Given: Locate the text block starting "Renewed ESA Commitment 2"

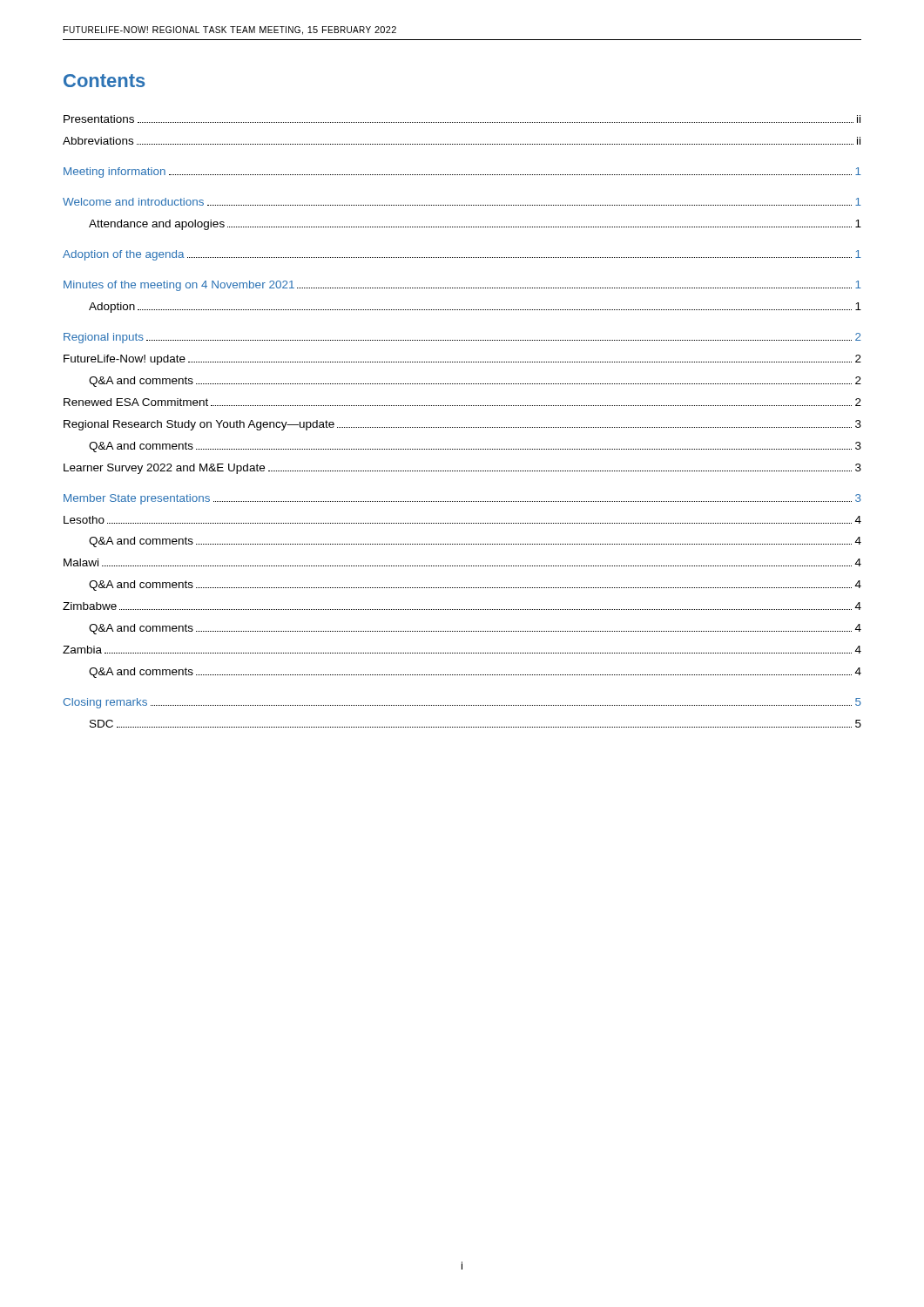Looking at the screenshot, I should coord(462,403).
